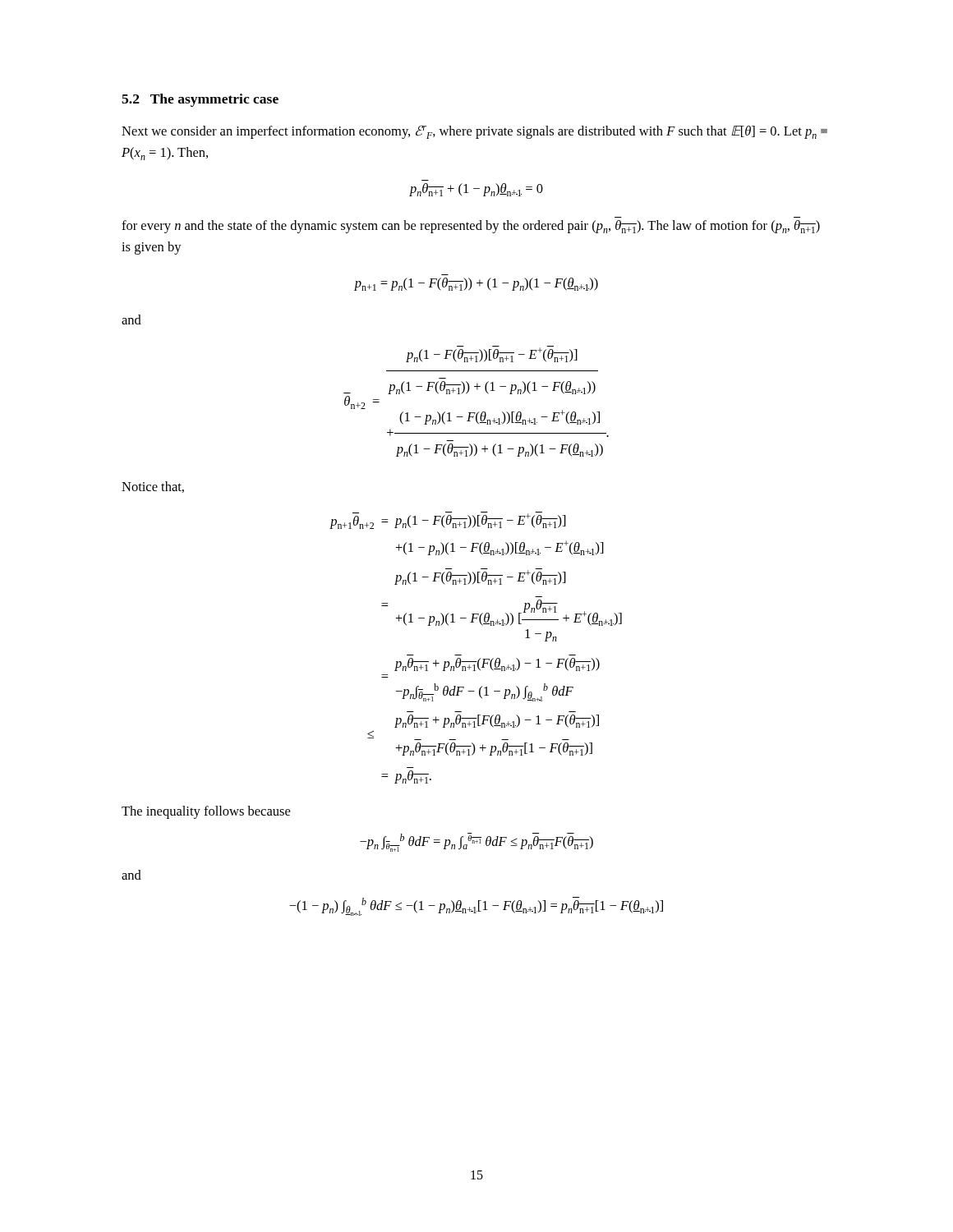Click on the text that says "The inequality follows because"
This screenshot has width=953, height=1232.
(x=206, y=811)
